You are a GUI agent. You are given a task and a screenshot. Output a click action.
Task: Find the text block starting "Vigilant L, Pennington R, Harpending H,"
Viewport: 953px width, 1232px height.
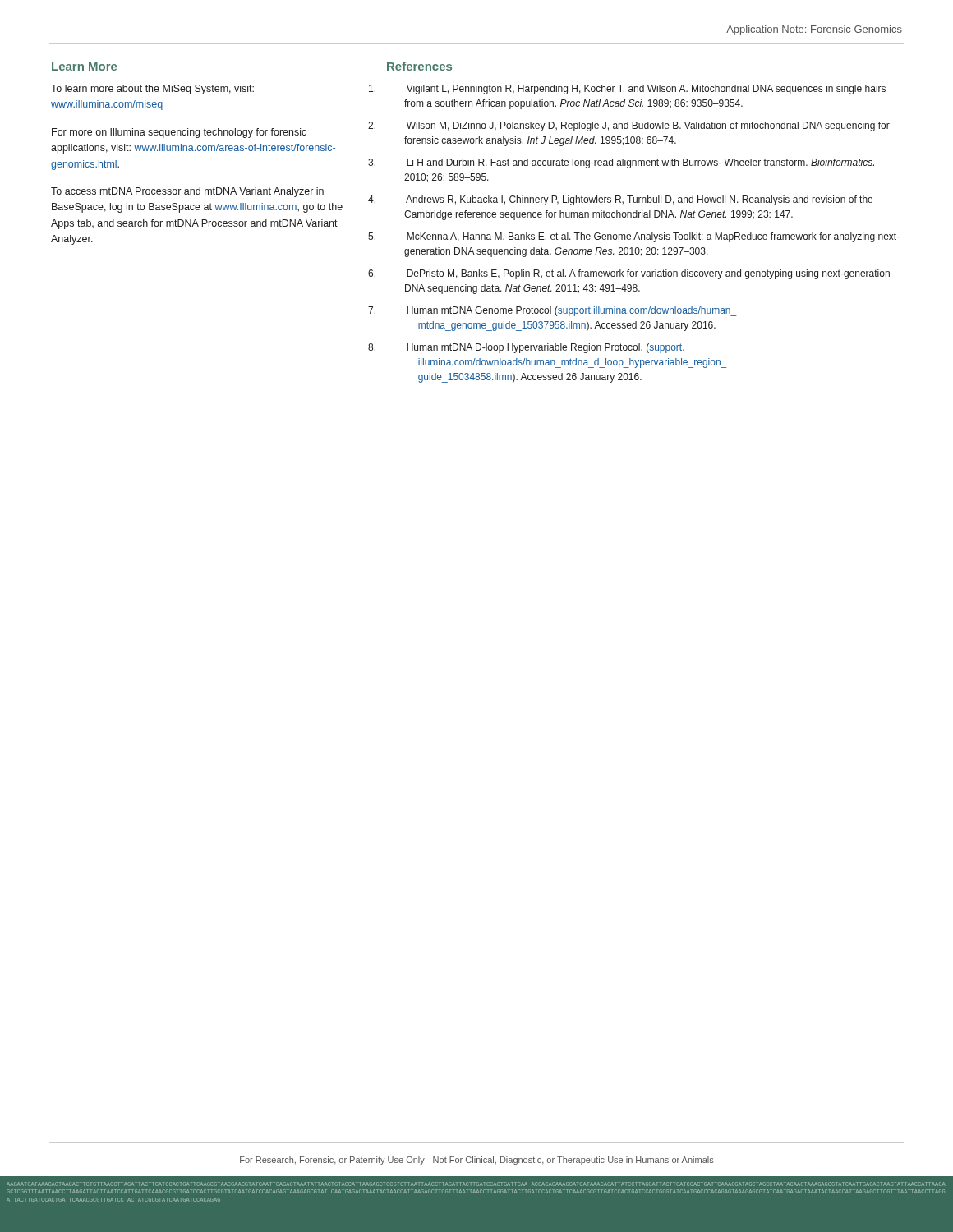pyautogui.click(x=636, y=95)
